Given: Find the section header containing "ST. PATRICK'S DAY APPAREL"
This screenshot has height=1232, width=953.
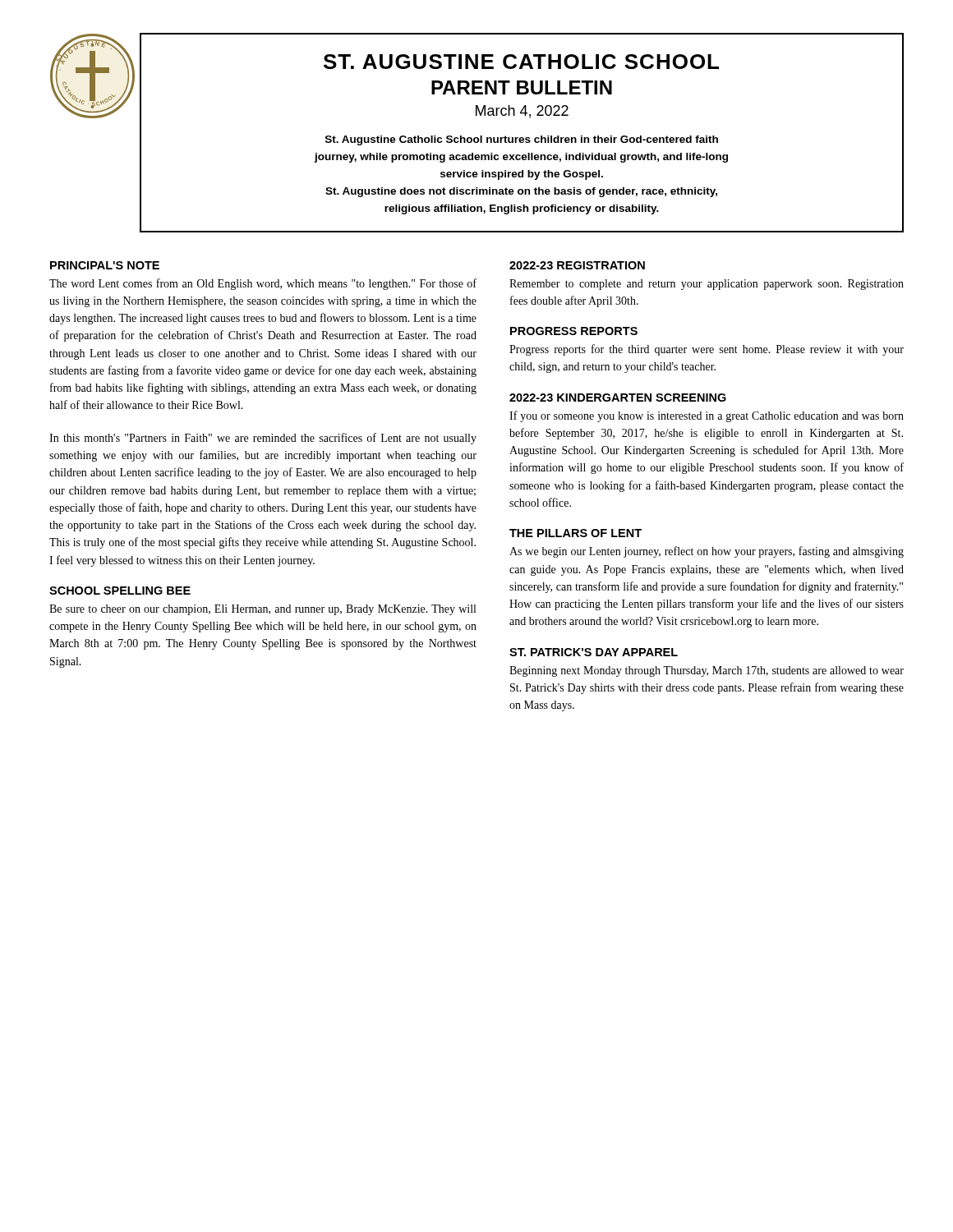Looking at the screenshot, I should [x=594, y=652].
